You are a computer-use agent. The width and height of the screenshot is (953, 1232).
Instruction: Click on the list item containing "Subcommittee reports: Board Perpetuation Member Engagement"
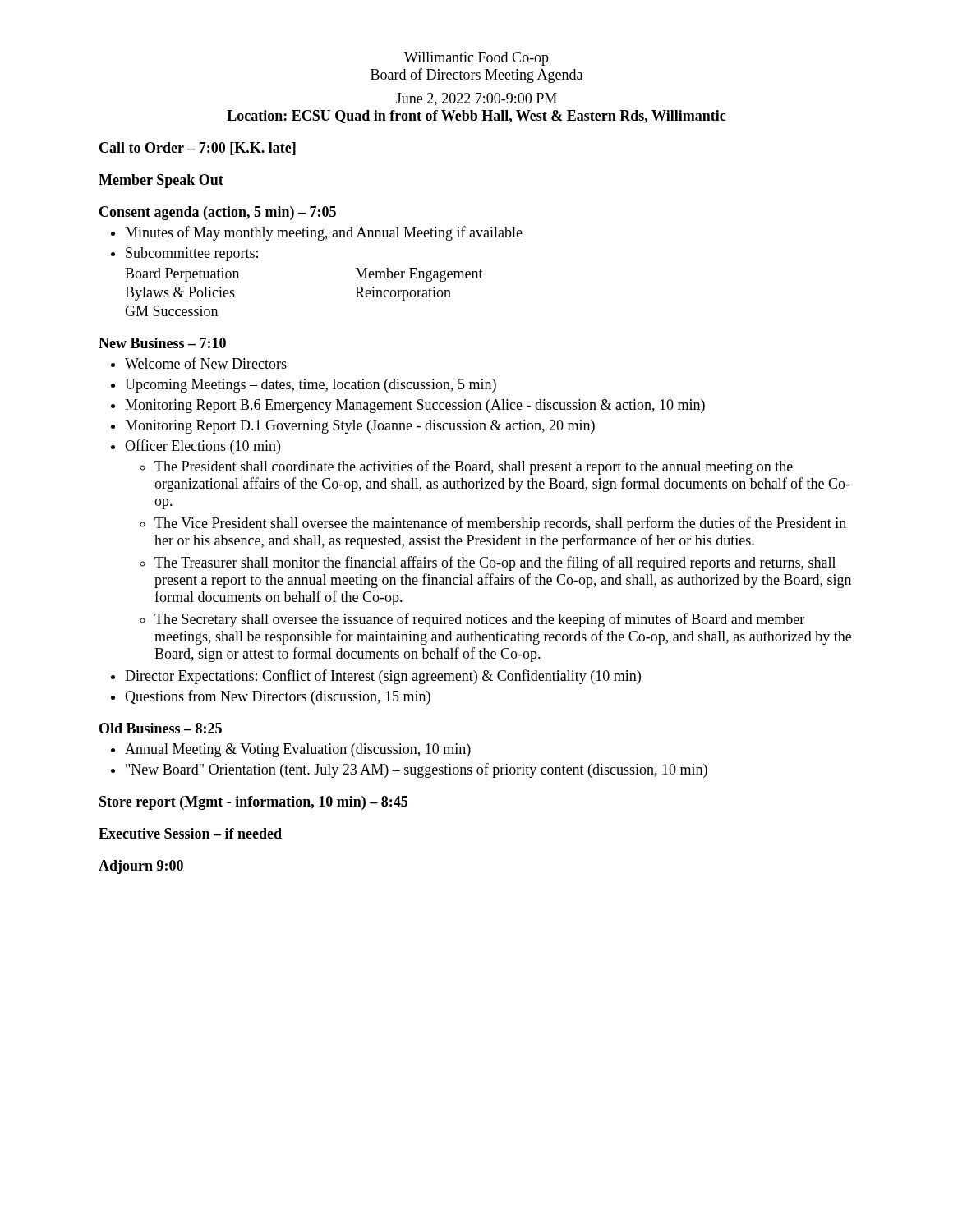coord(476,283)
